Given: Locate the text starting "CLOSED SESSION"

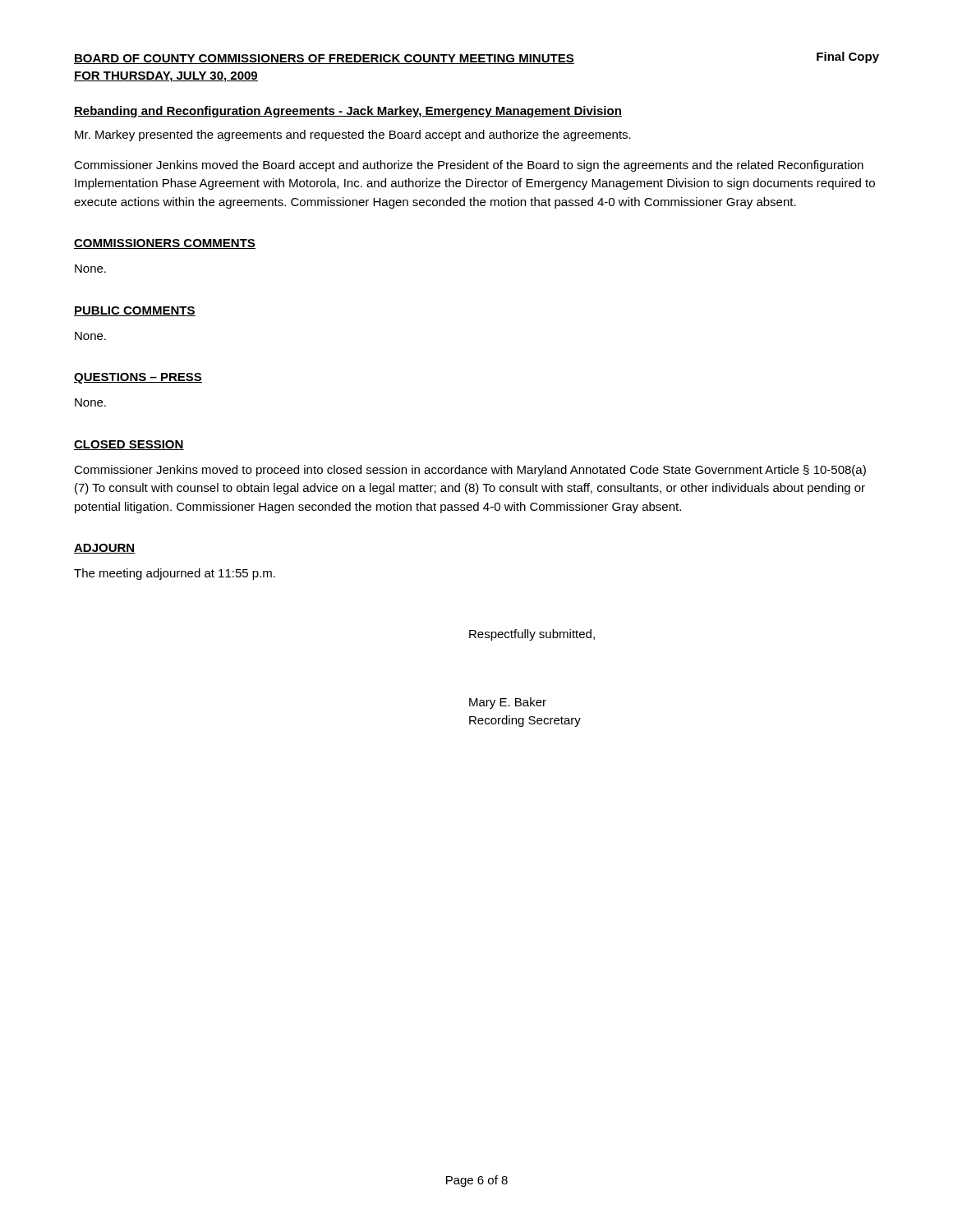Looking at the screenshot, I should point(129,444).
